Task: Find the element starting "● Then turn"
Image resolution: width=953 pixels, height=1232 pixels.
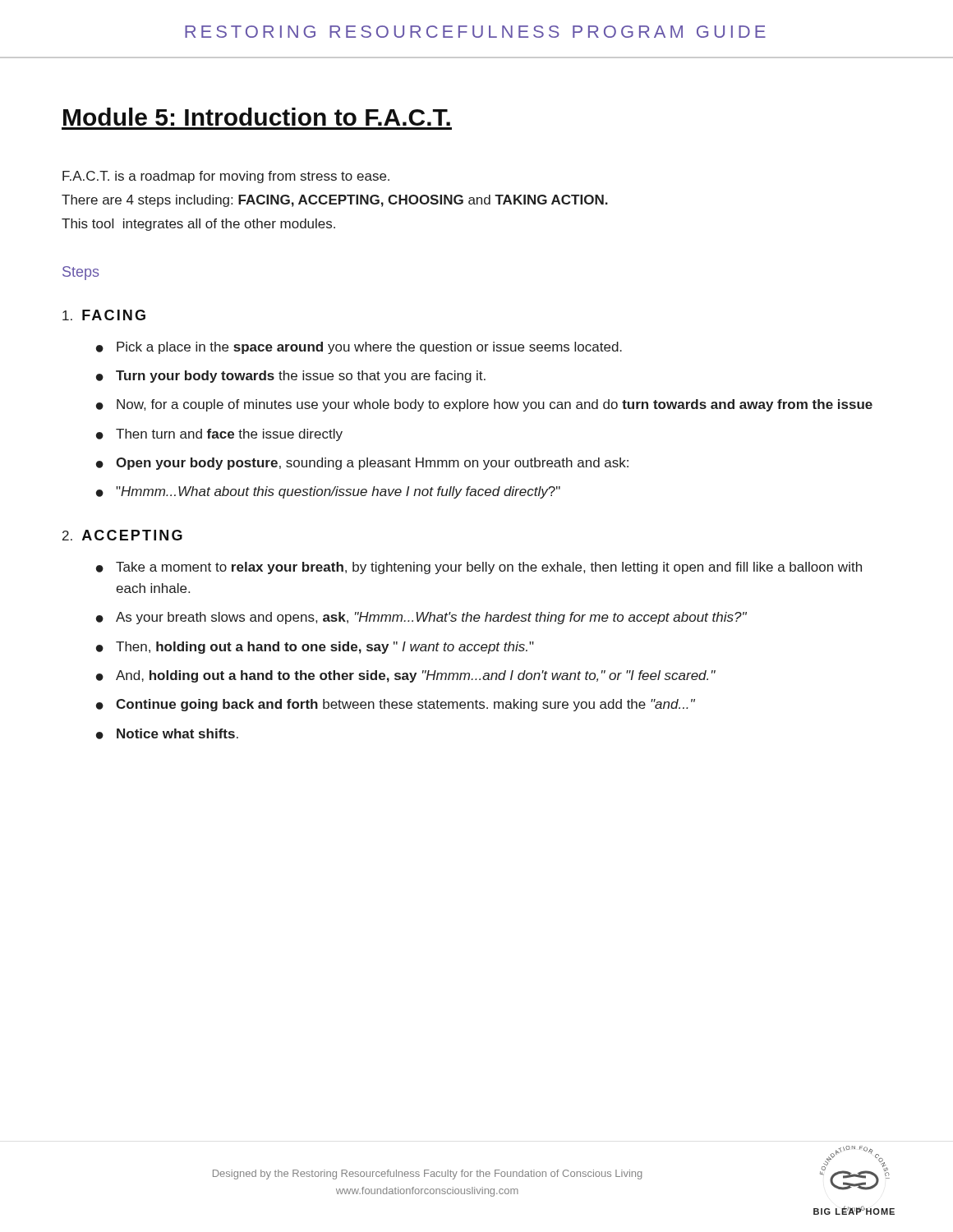Action: 219,435
